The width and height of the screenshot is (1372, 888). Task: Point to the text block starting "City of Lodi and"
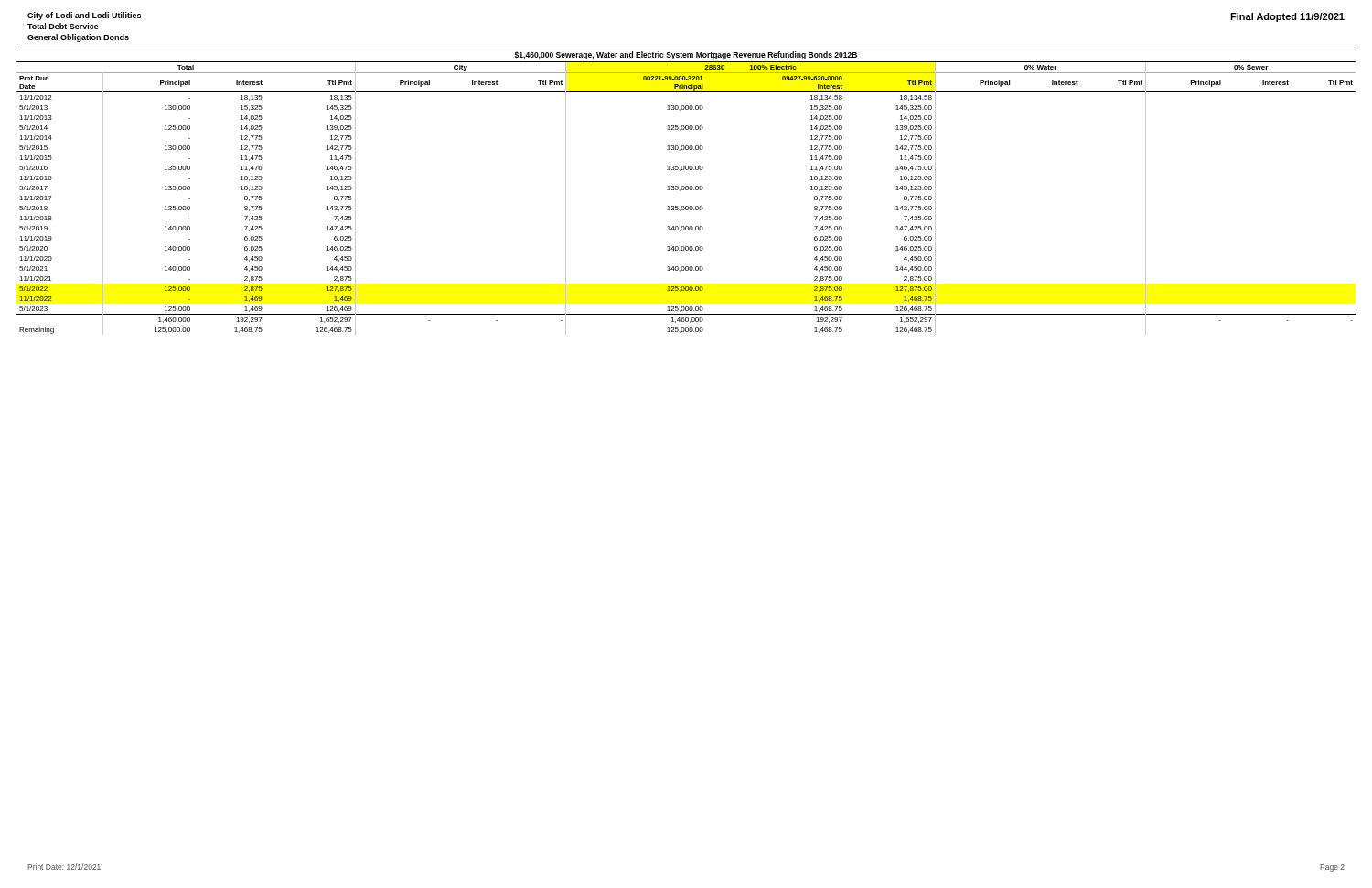[84, 16]
